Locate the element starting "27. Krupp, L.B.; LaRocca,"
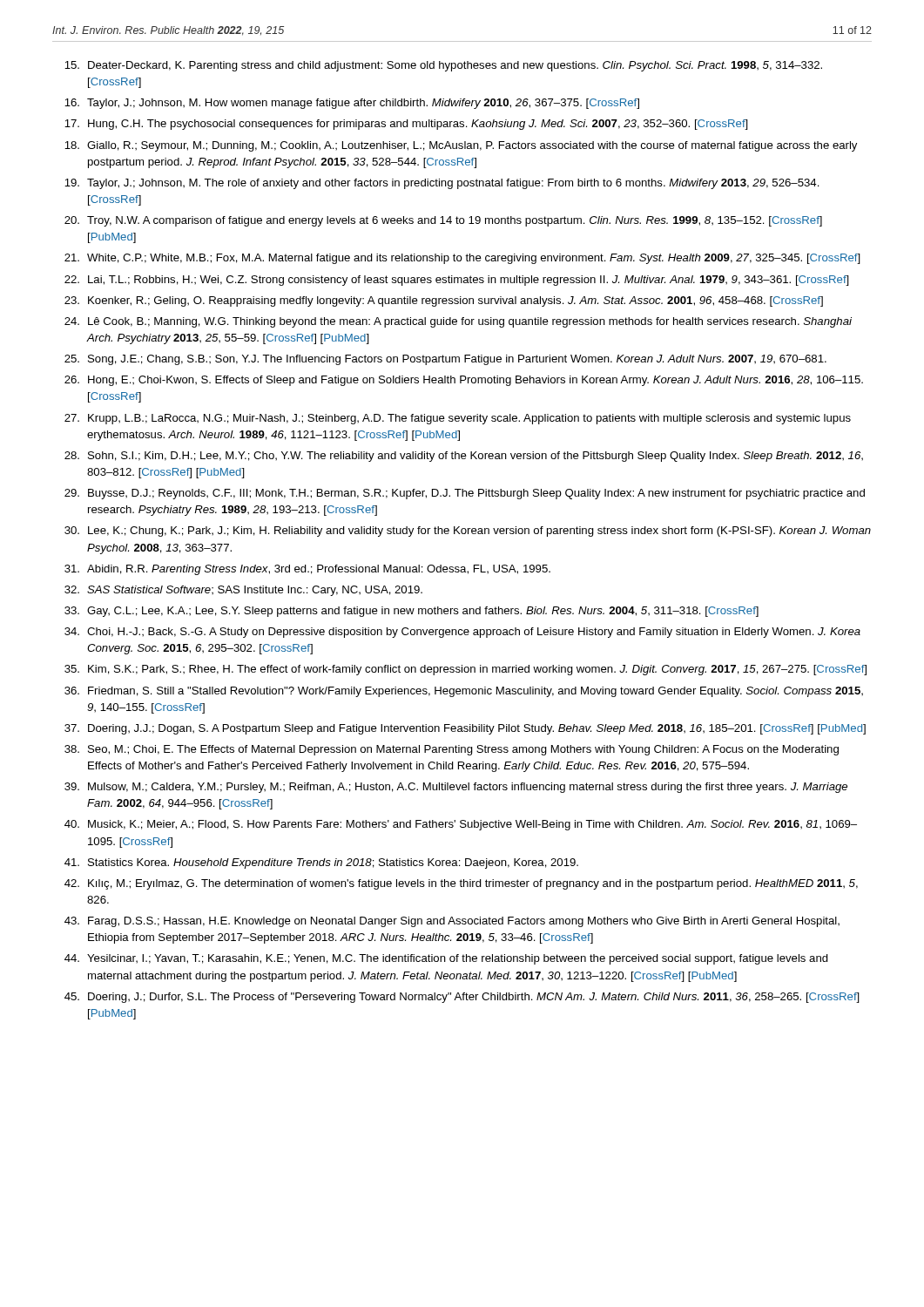Viewport: 924px width, 1307px height. pos(462,426)
